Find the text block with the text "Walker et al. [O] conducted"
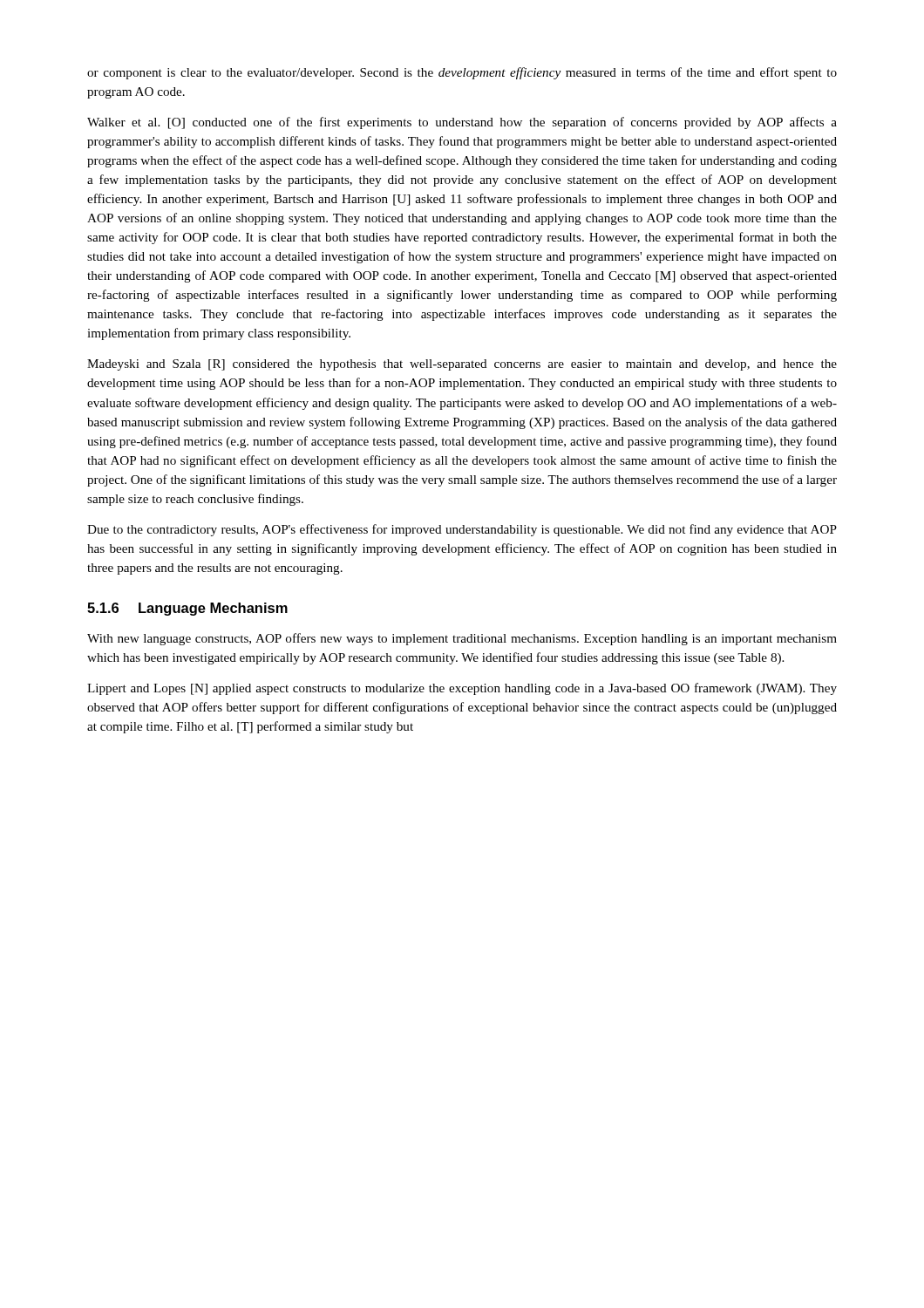 (462, 227)
